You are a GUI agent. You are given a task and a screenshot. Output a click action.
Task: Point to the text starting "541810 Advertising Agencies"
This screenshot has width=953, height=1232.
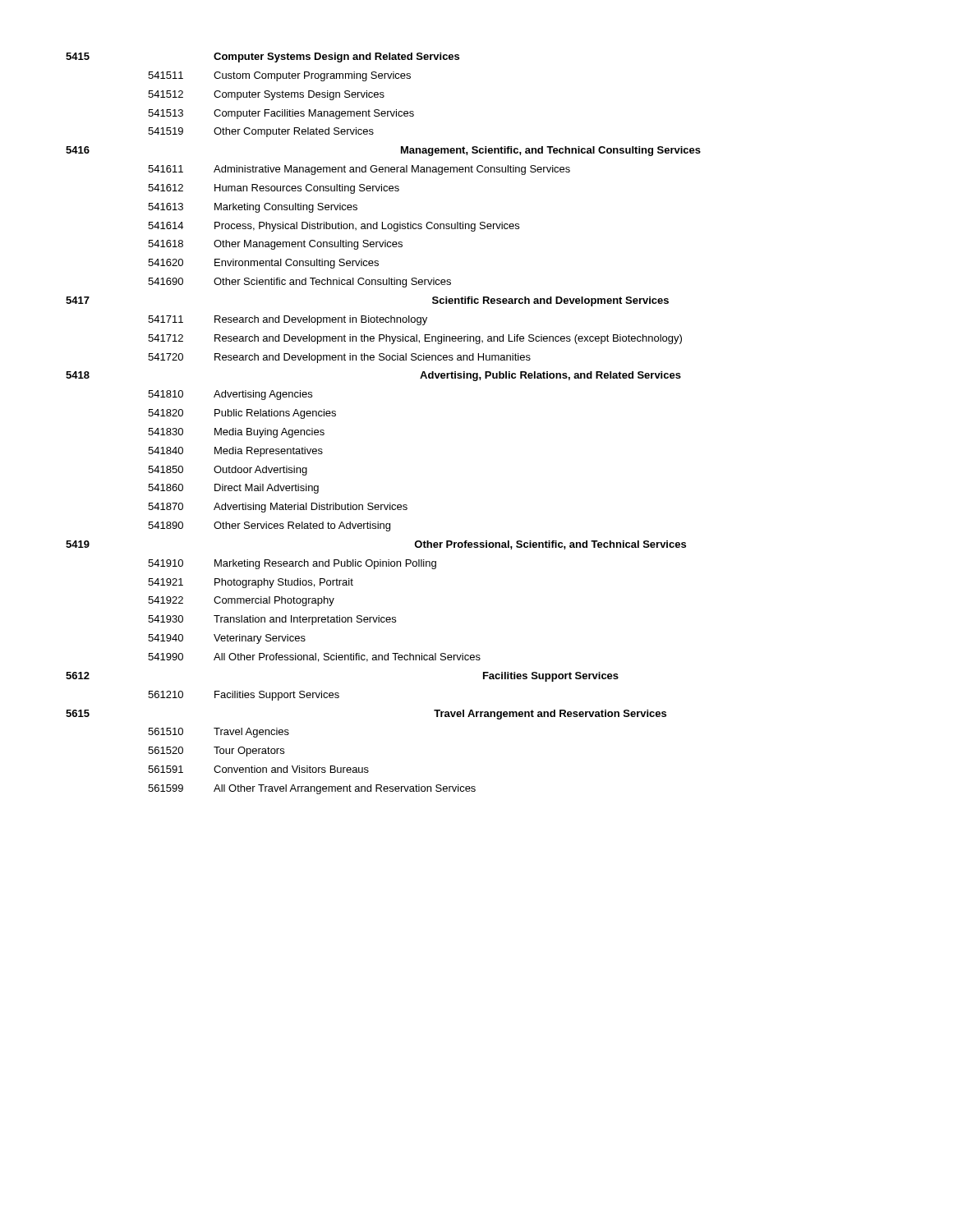click(230, 395)
